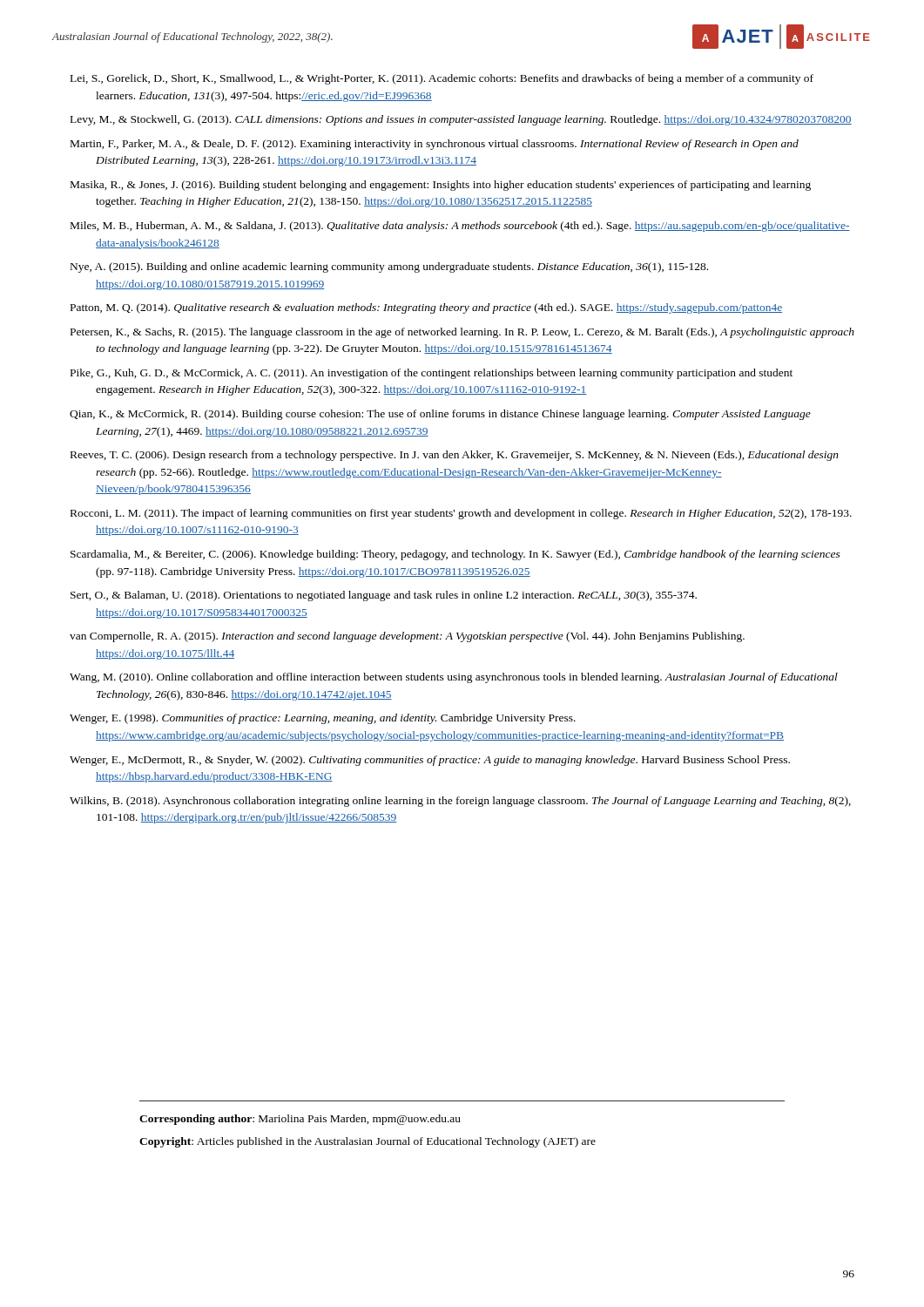Screen dimensions: 1307x924
Task: Click on the list item that says "van Compernolle, R. A. (2015)."
Action: 407,644
